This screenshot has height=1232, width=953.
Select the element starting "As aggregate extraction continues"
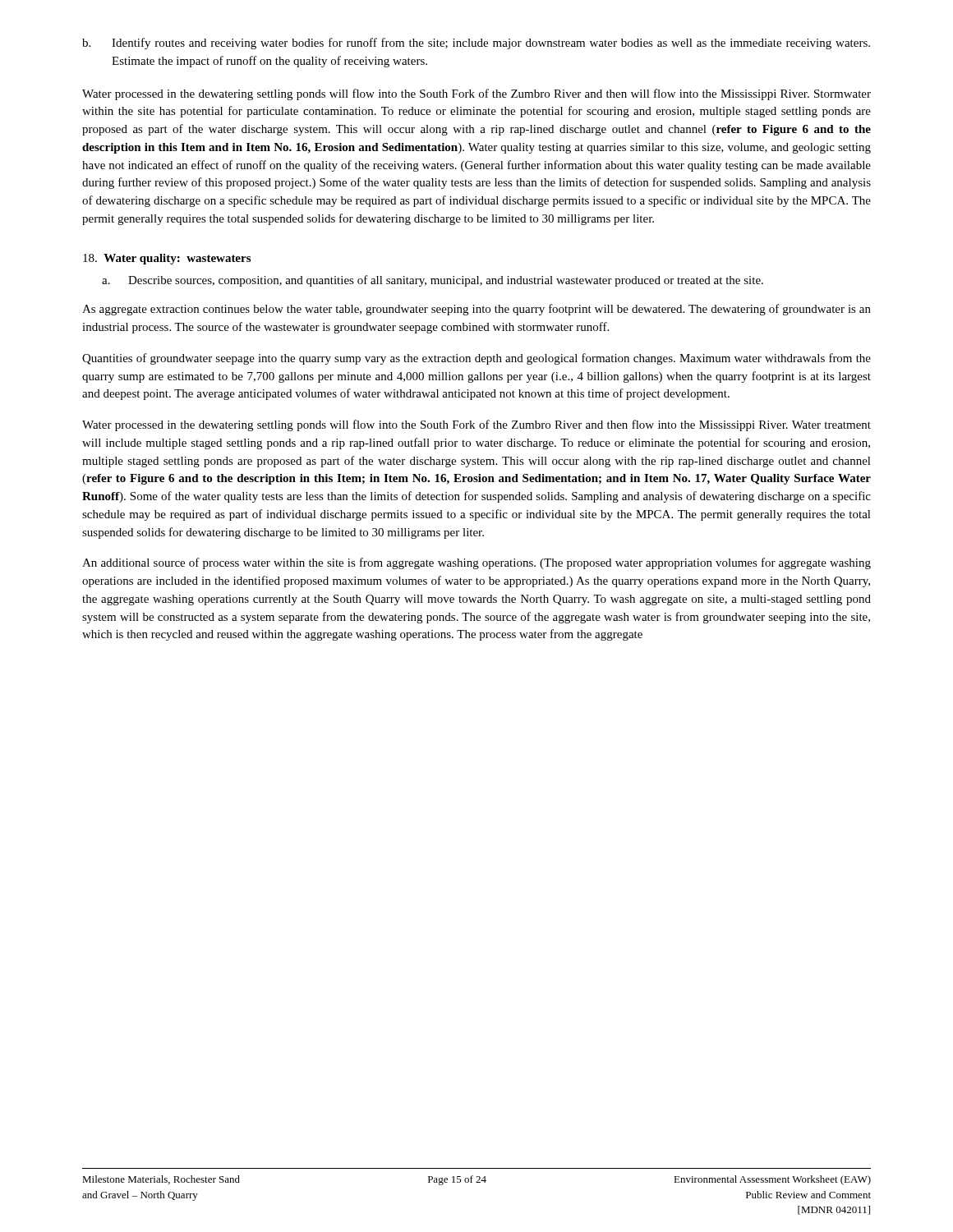[x=476, y=318]
